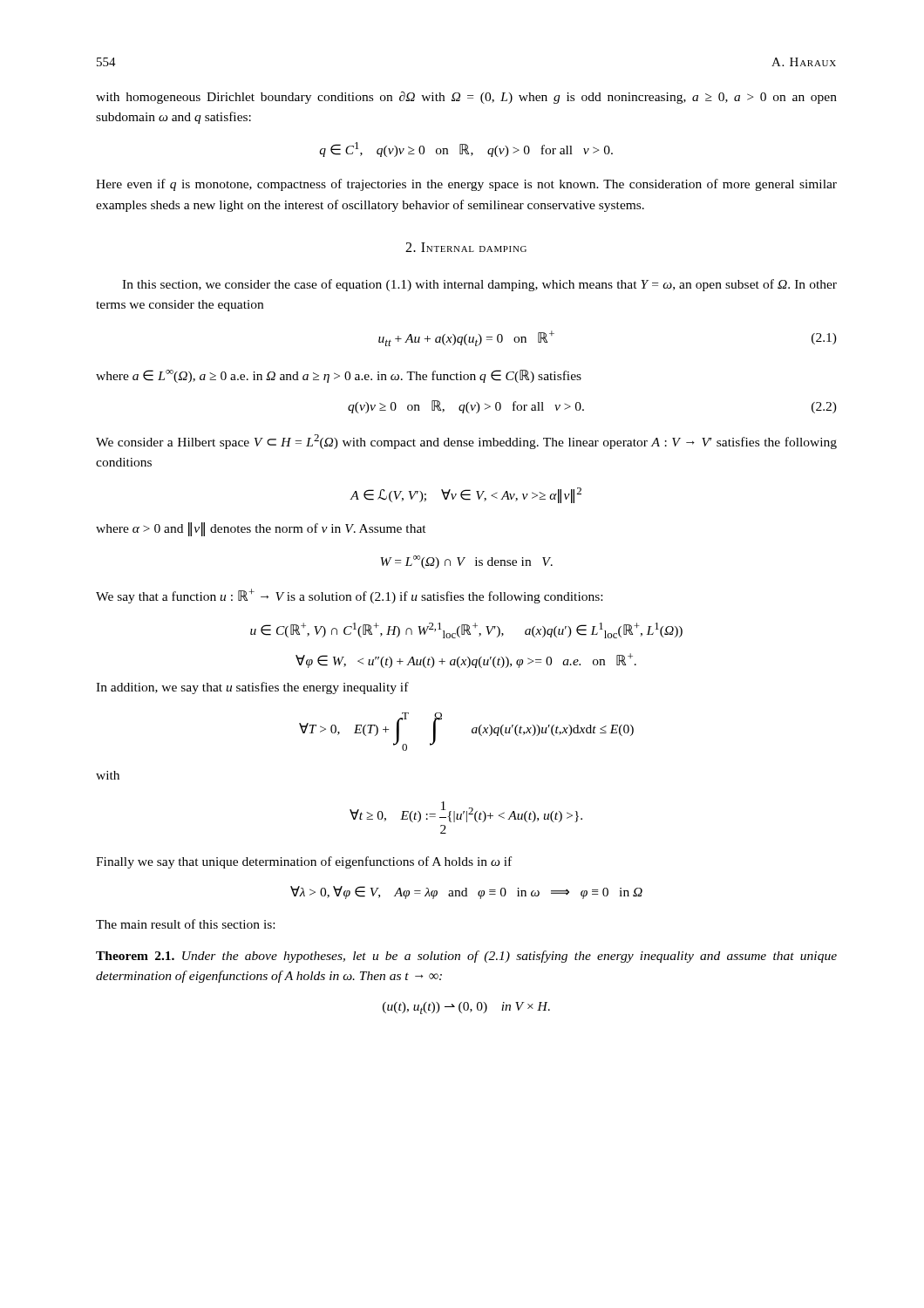Click on the block starting "u ∈ C(ℝ+, V) ∩ C1(ℝ+,"
The width and height of the screenshot is (924, 1308).
point(466,644)
